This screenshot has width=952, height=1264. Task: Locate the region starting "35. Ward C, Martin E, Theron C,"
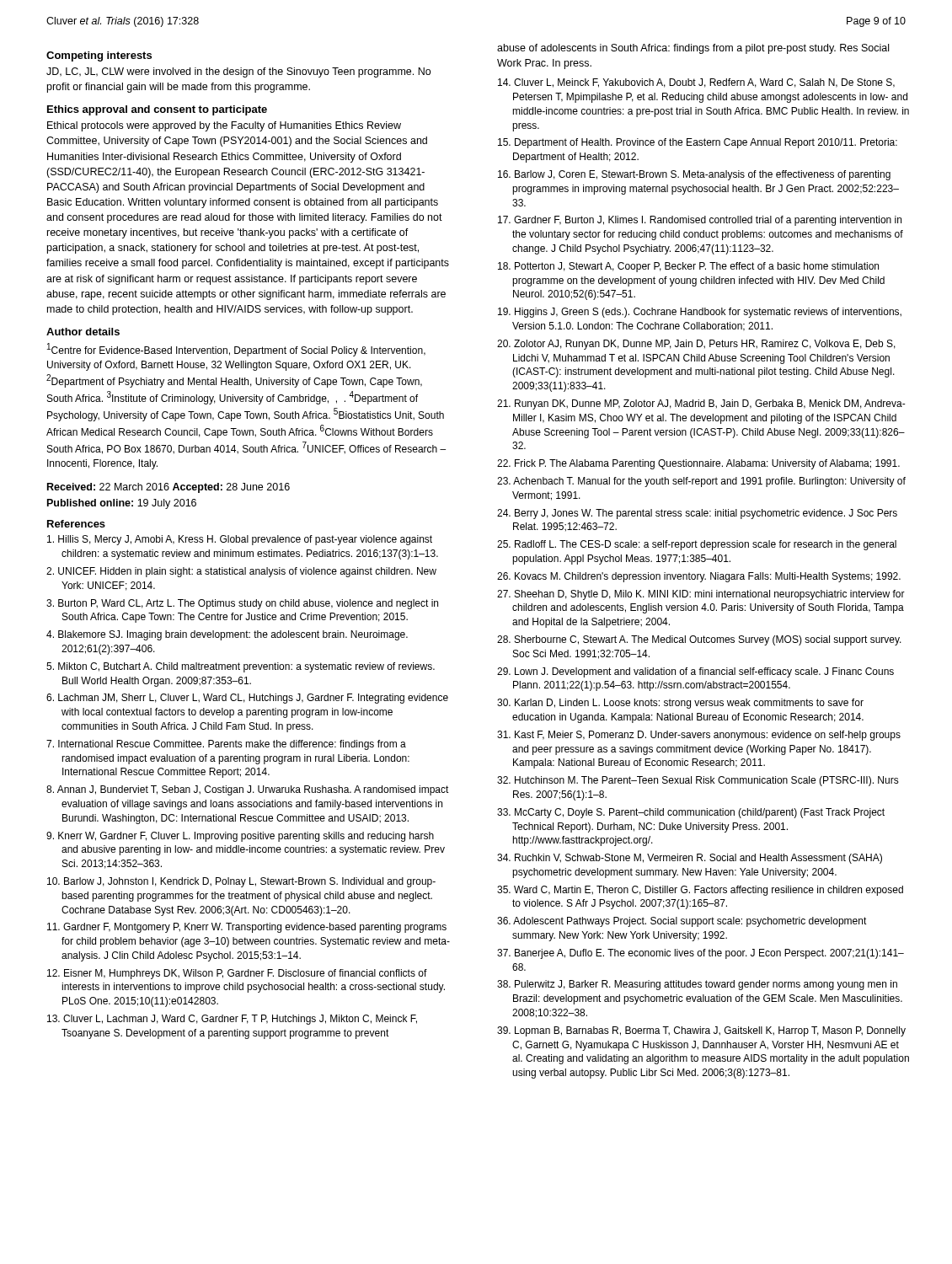click(700, 897)
